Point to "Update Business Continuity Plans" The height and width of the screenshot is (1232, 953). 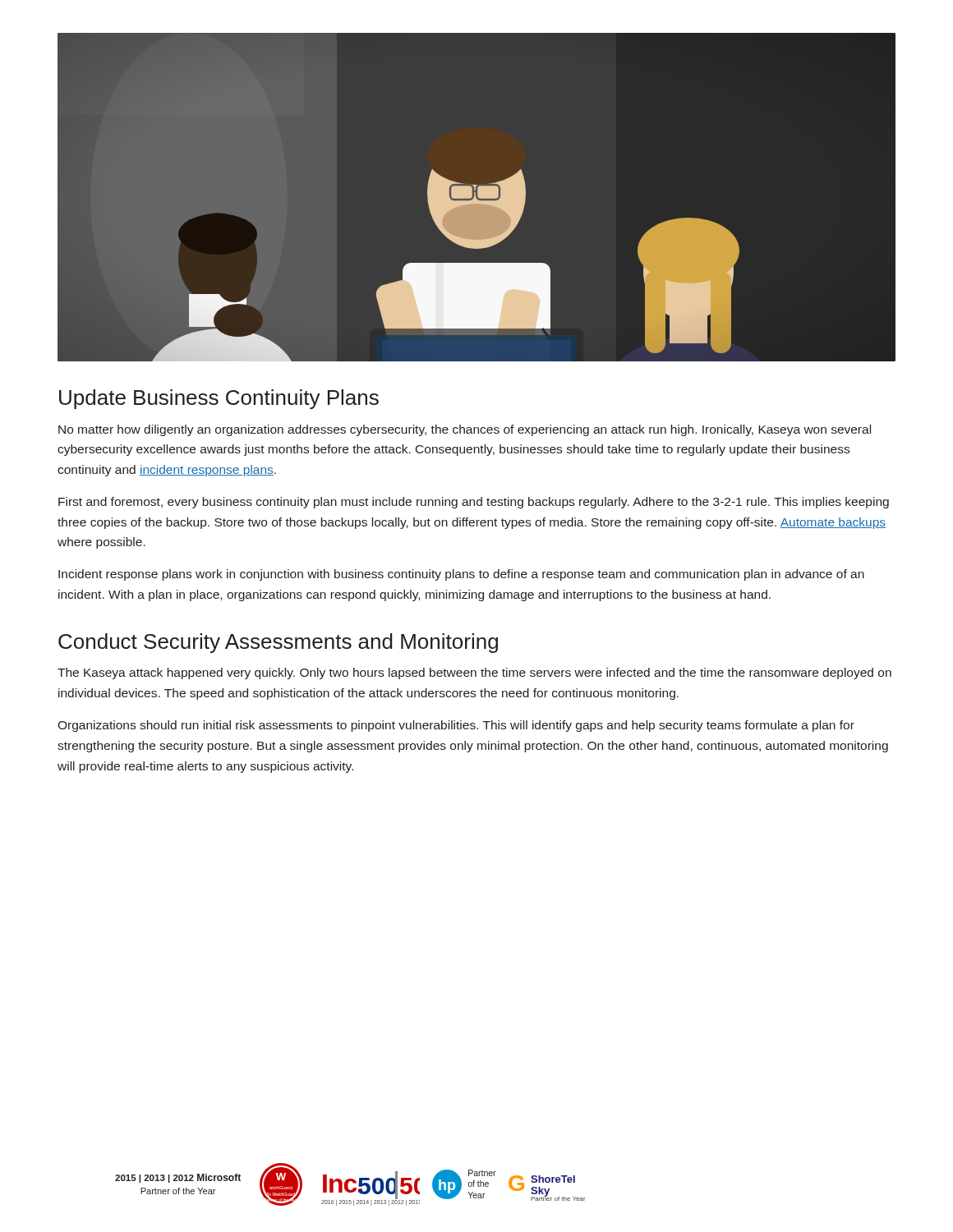coord(218,398)
